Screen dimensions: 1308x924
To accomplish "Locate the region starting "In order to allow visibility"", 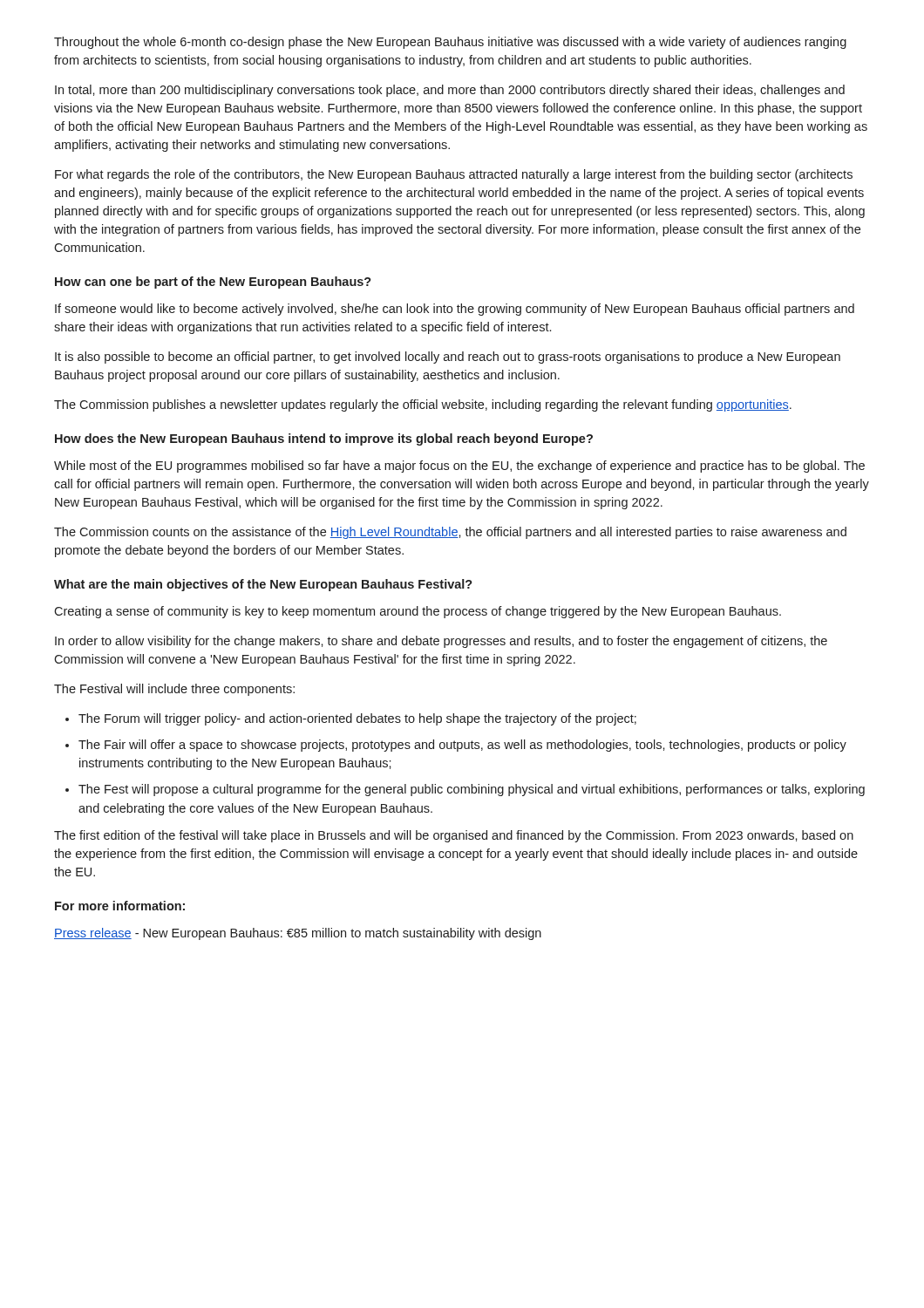I will 441,650.
